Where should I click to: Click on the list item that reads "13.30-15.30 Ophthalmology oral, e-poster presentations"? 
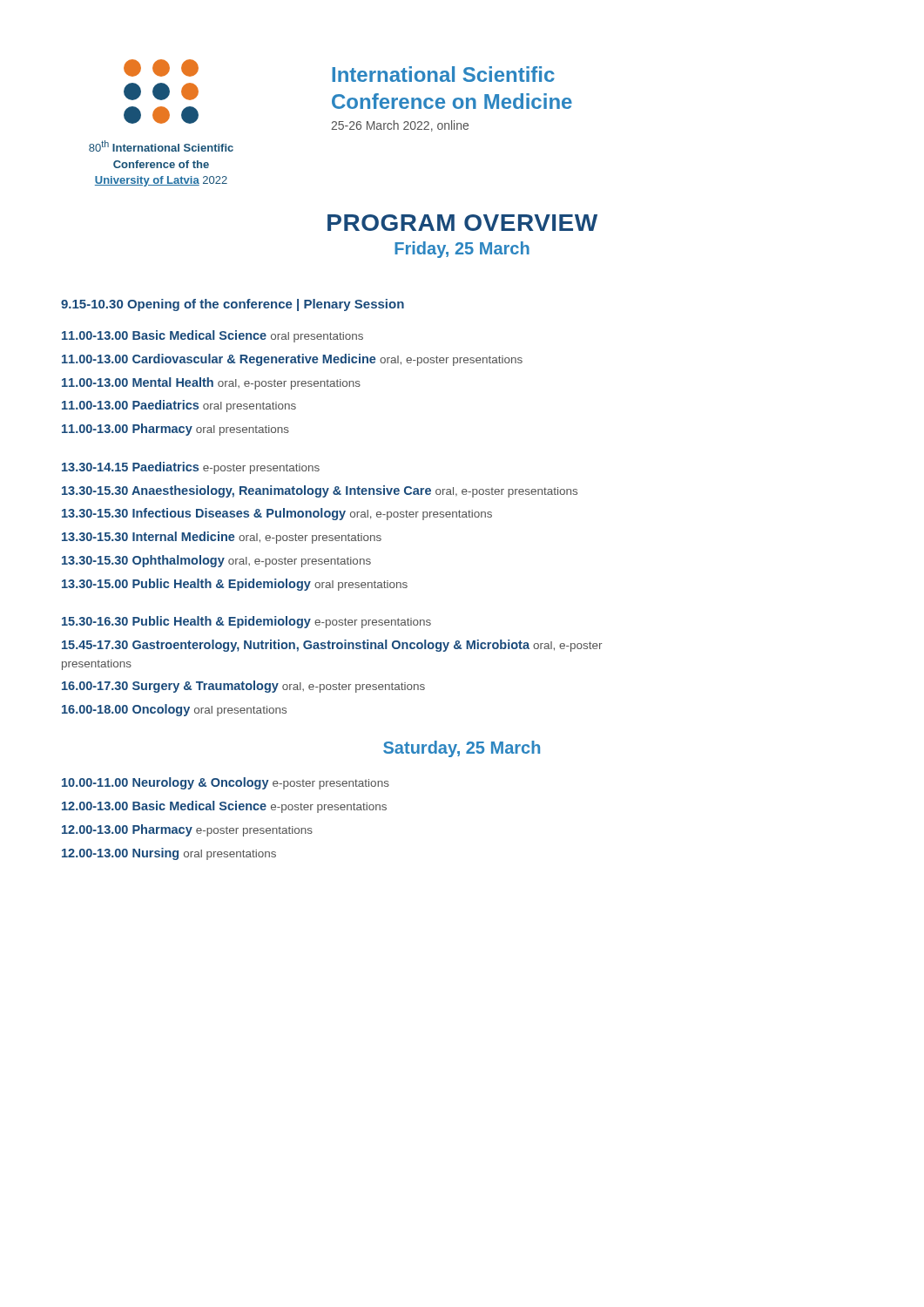pyautogui.click(x=216, y=560)
